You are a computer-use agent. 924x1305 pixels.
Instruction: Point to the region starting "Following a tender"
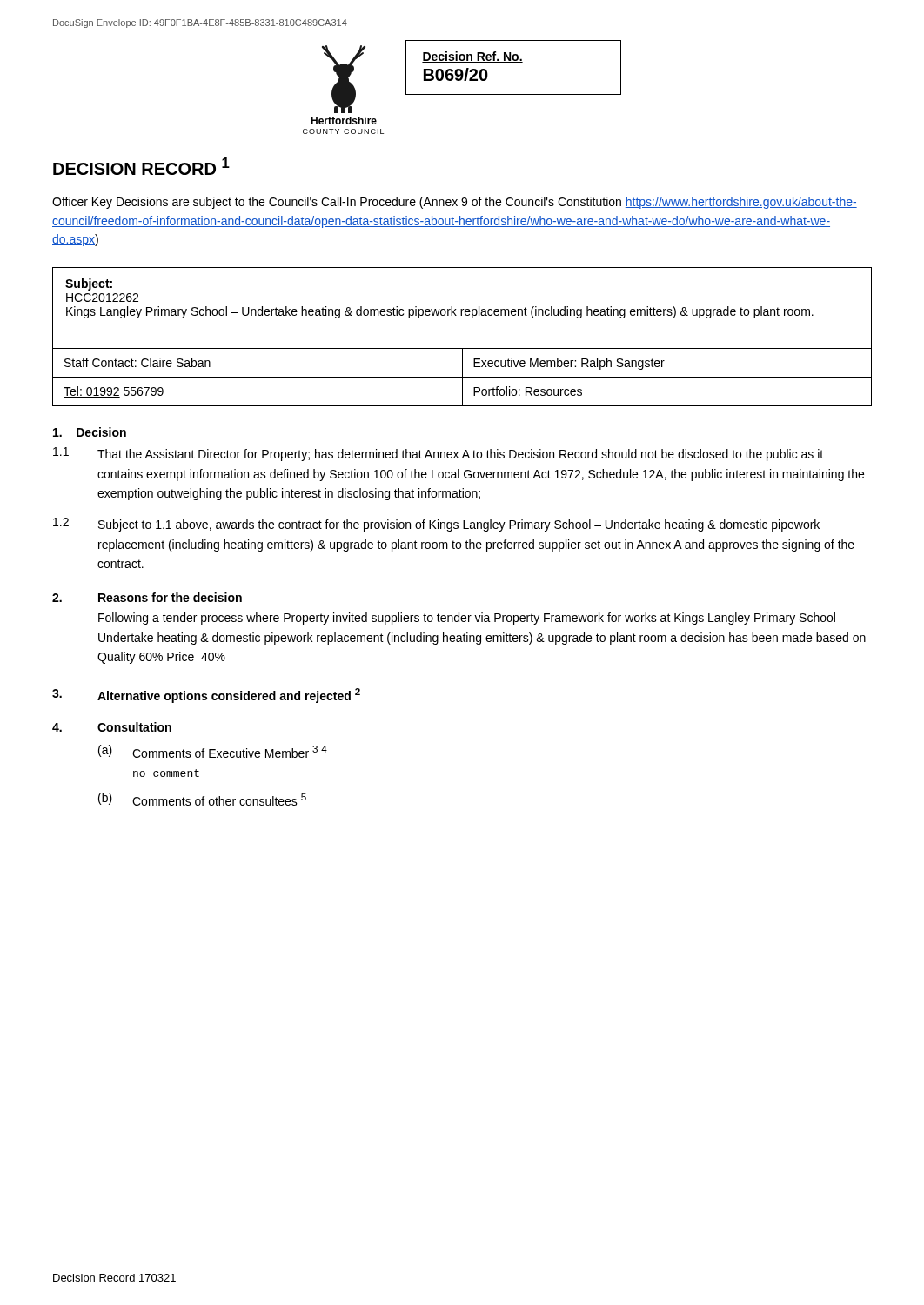(x=482, y=638)
